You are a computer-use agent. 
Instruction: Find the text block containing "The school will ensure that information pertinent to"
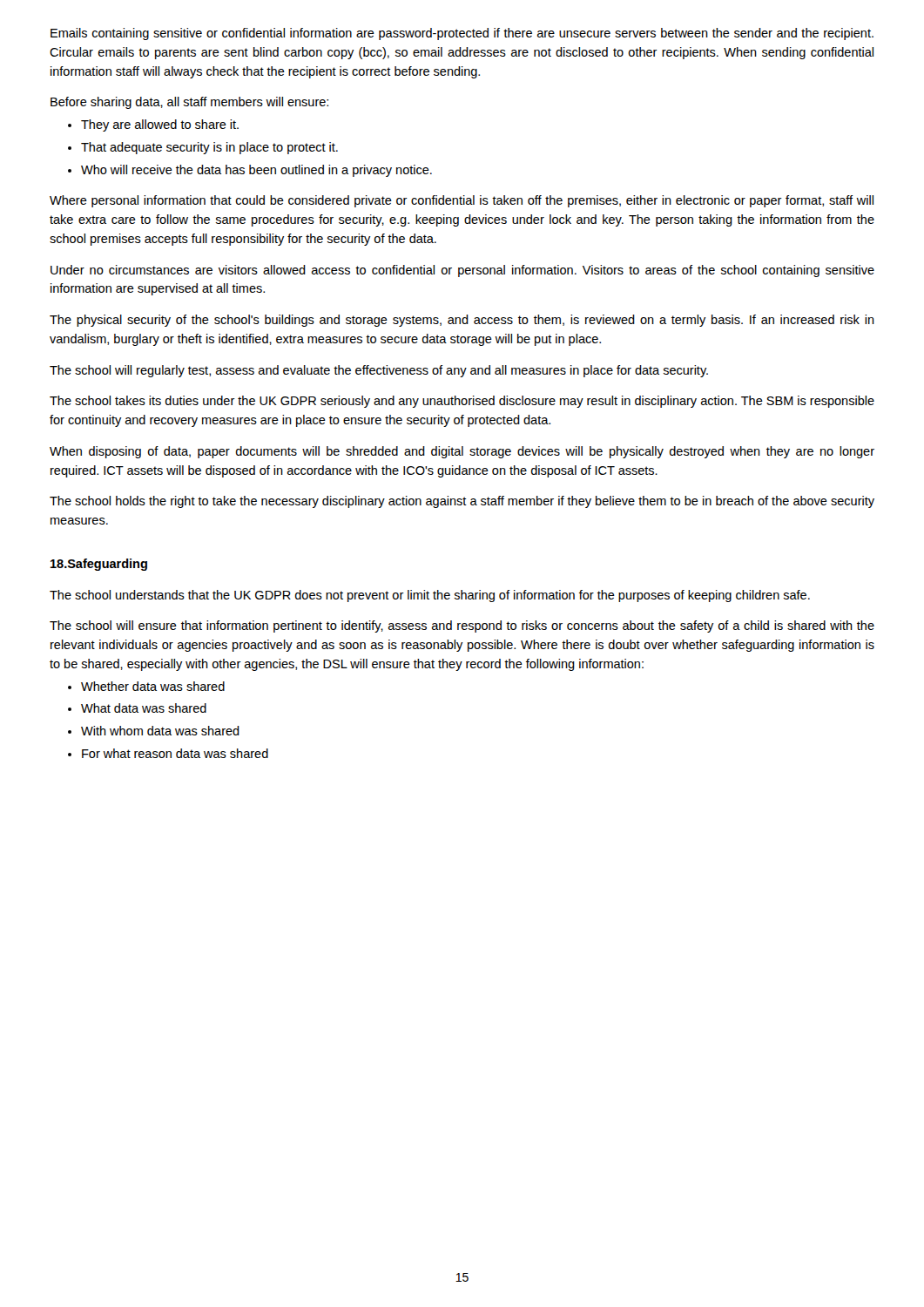coord(462,646)
